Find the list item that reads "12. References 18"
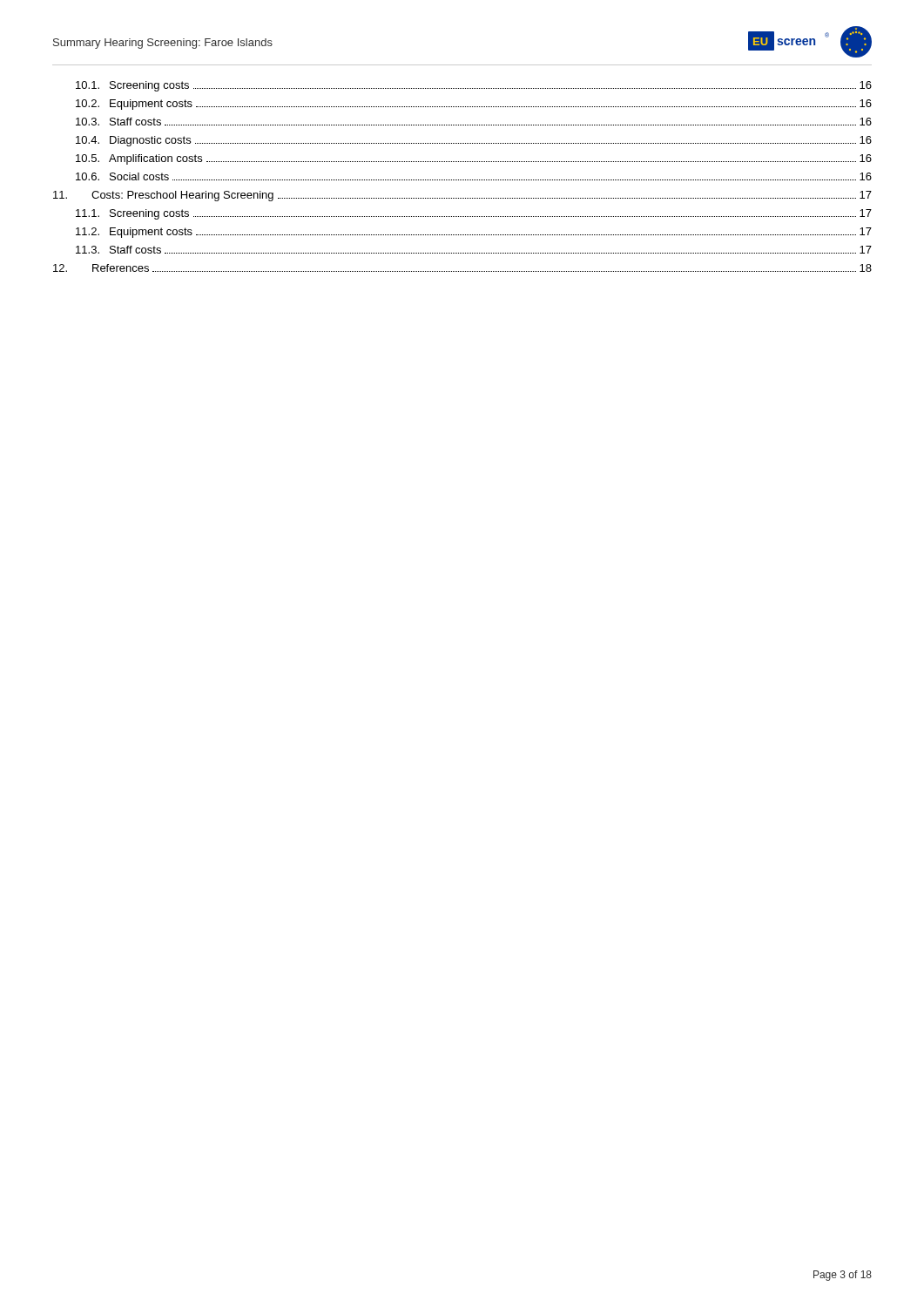 point(462,268)
